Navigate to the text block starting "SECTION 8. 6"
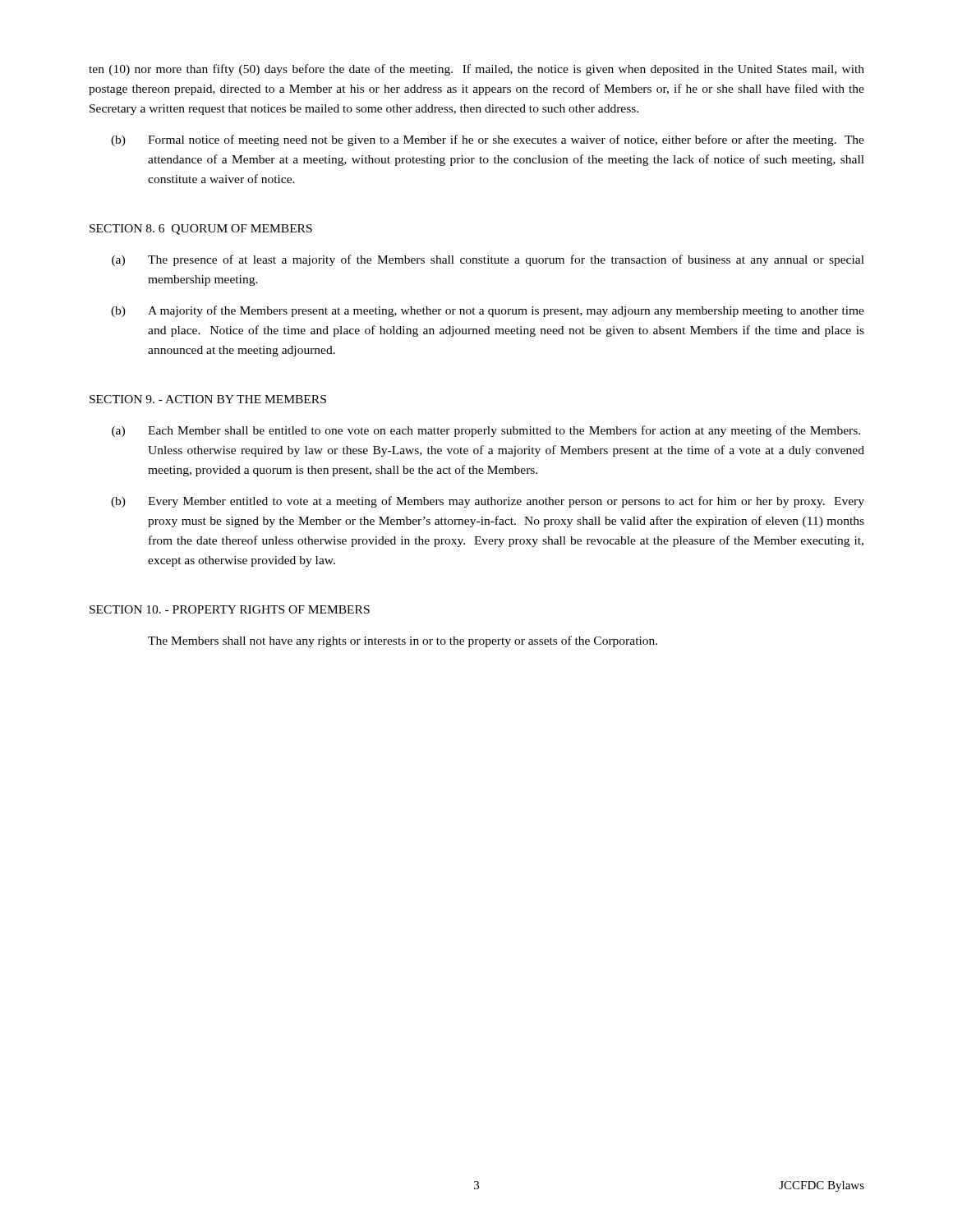The image size is (953, 1232). pos(201,230)
